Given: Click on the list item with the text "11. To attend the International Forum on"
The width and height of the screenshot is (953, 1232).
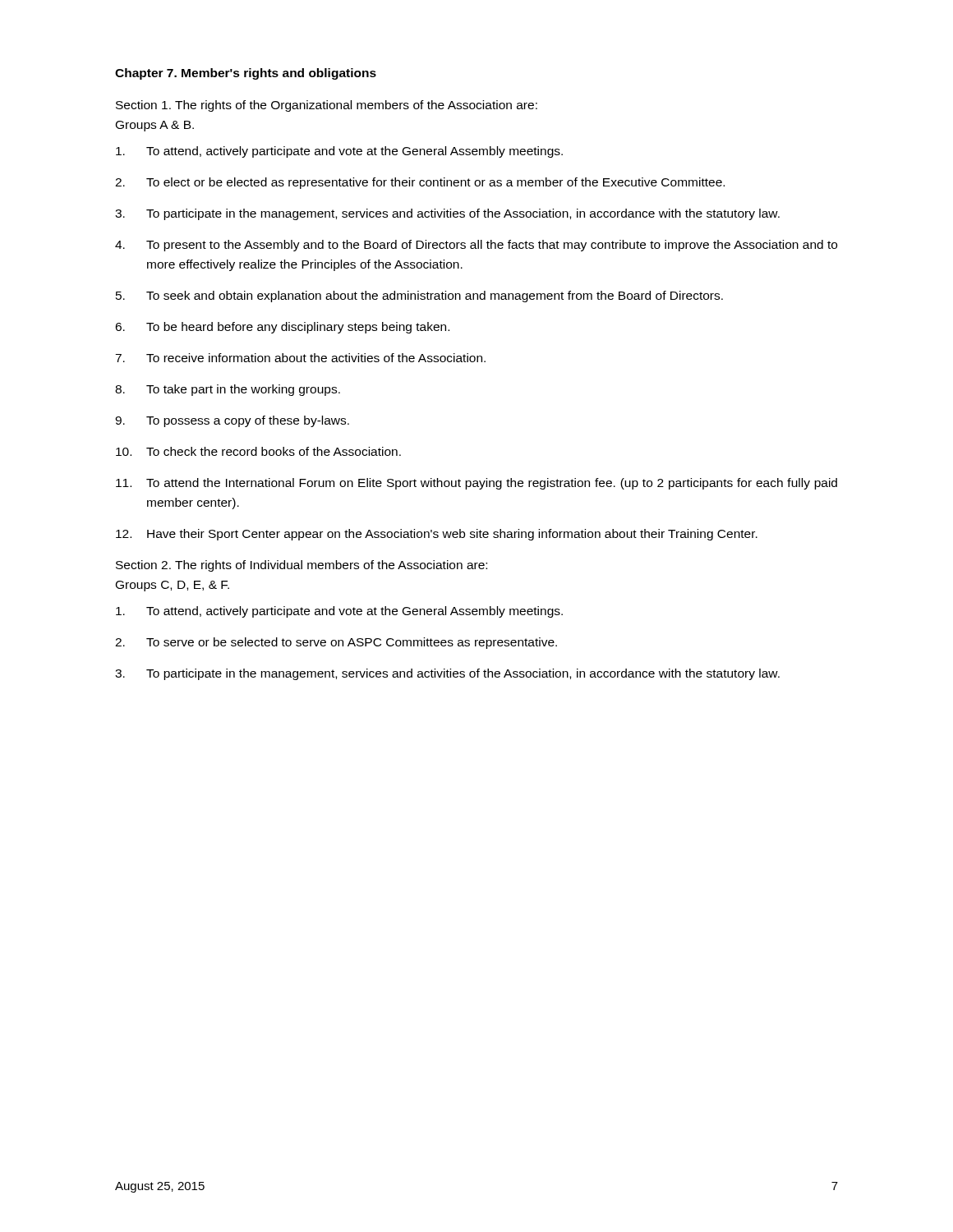Looking at the screenshot, I should [x=476, y=493].
